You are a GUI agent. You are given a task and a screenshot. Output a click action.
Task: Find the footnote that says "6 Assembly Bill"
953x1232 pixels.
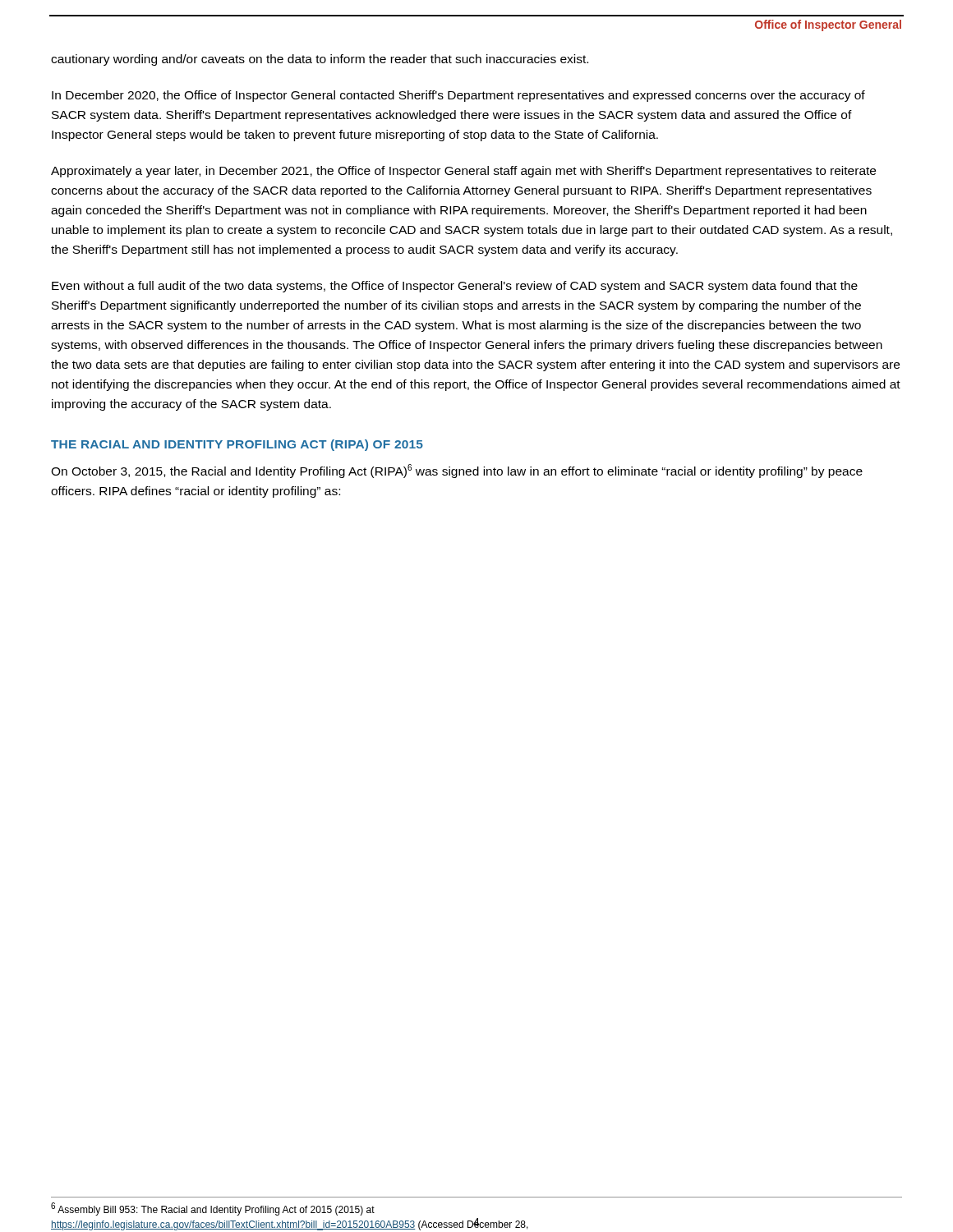(x=290, y=1216)
